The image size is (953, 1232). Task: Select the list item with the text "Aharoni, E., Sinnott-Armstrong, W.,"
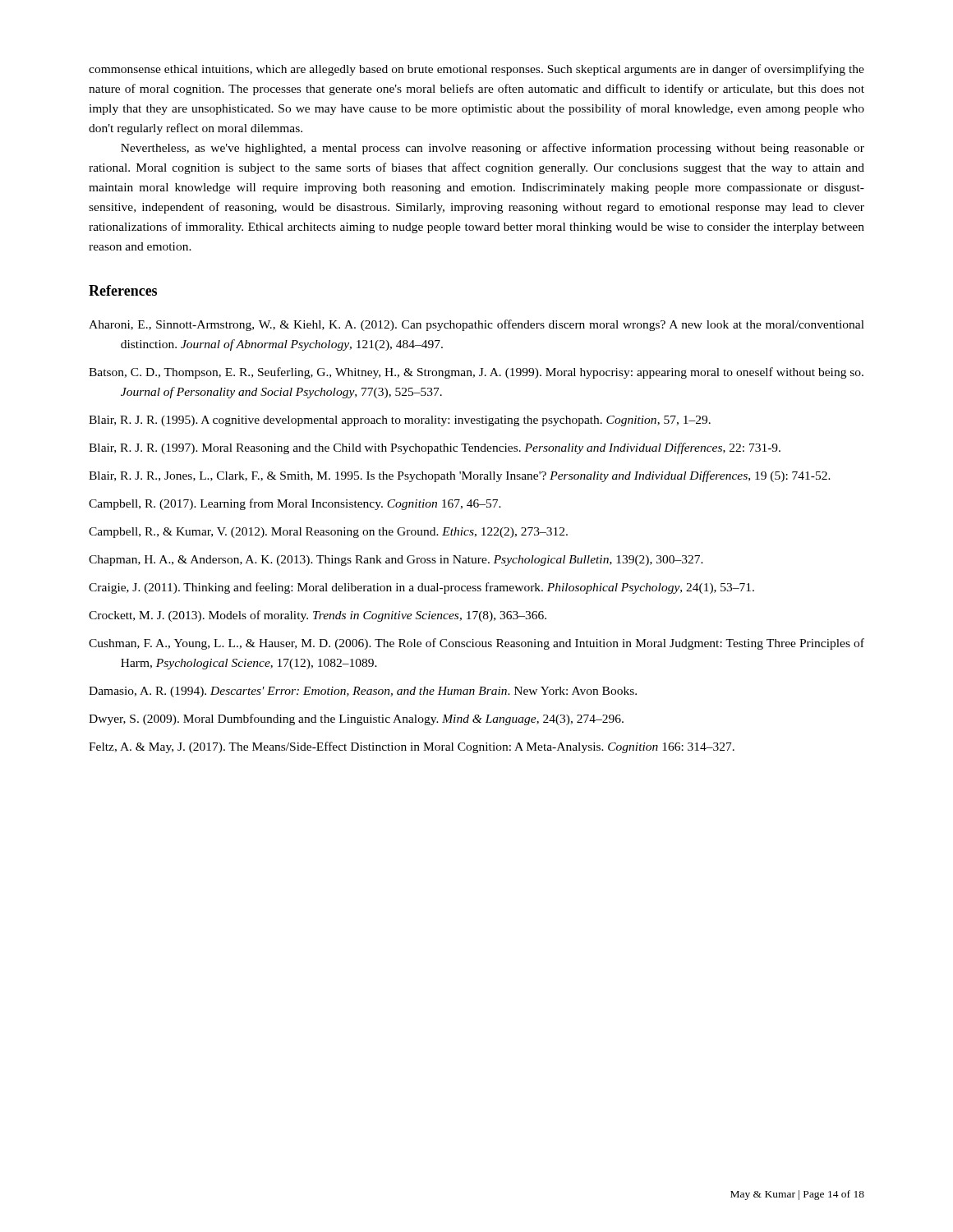pos(476,334)
